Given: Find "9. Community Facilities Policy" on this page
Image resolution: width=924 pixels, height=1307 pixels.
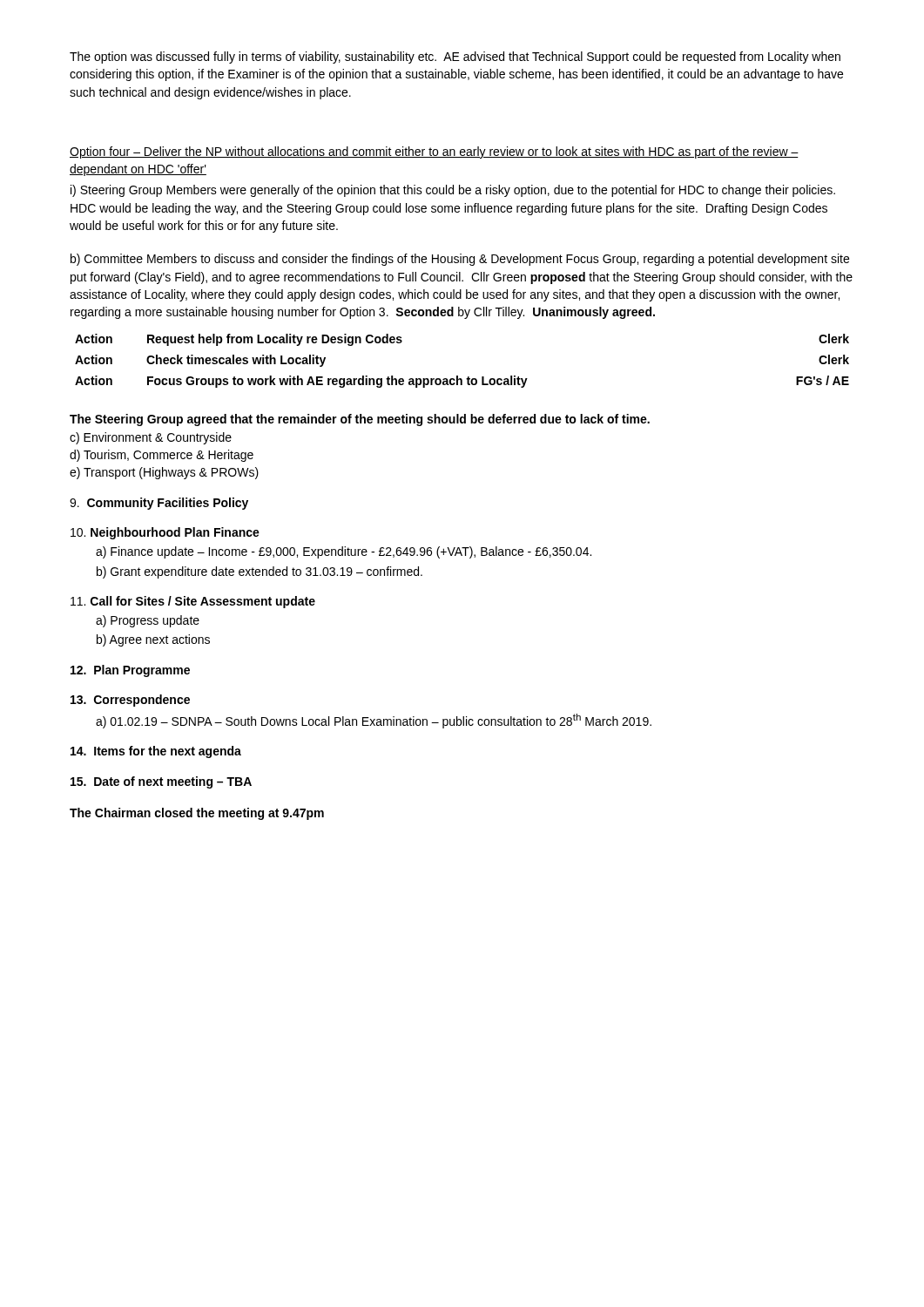Looking at the screenshot, I should click(x=159, y=502).
